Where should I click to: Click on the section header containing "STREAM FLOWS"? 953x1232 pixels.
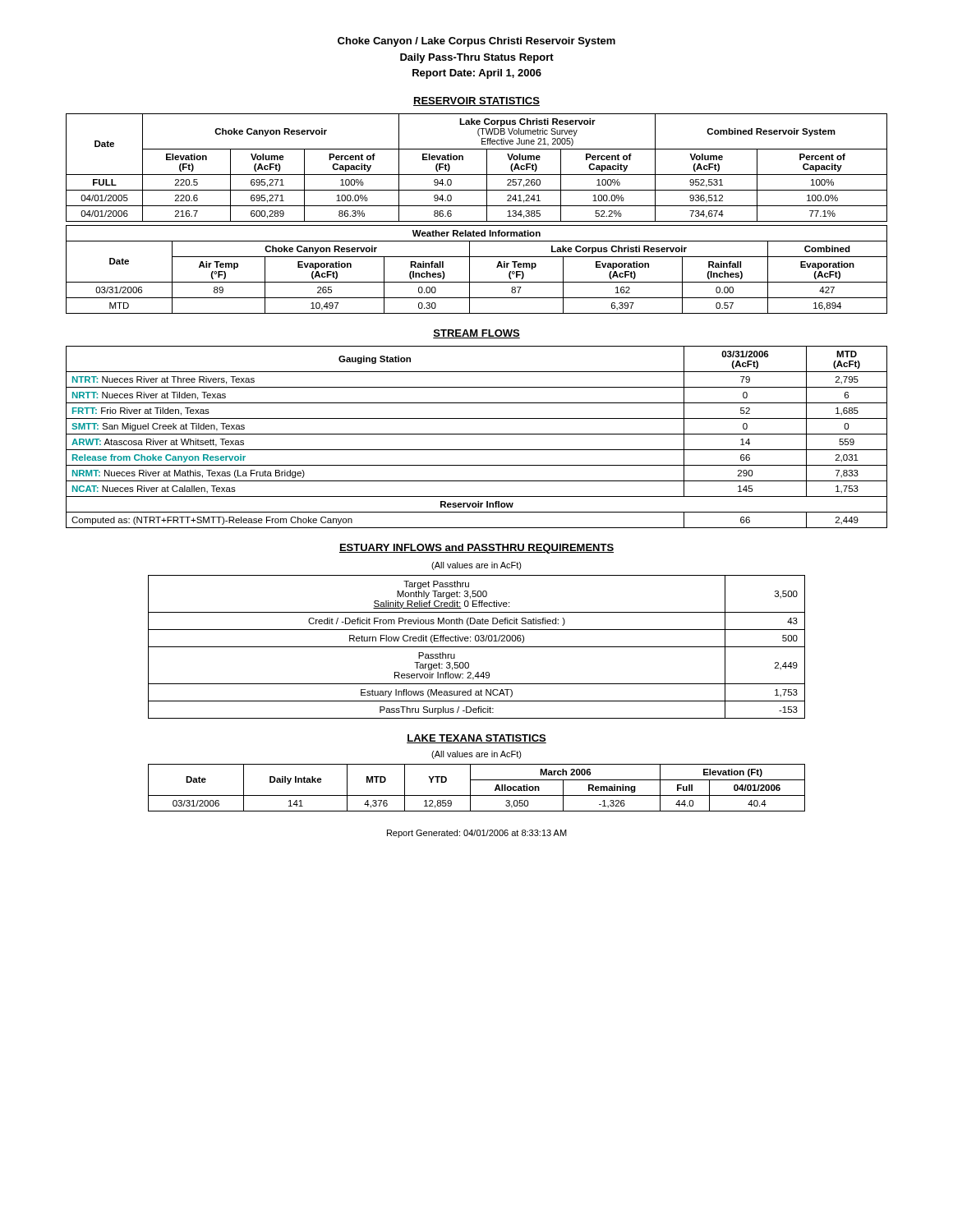pyautogui.click(x=476, y=333)
